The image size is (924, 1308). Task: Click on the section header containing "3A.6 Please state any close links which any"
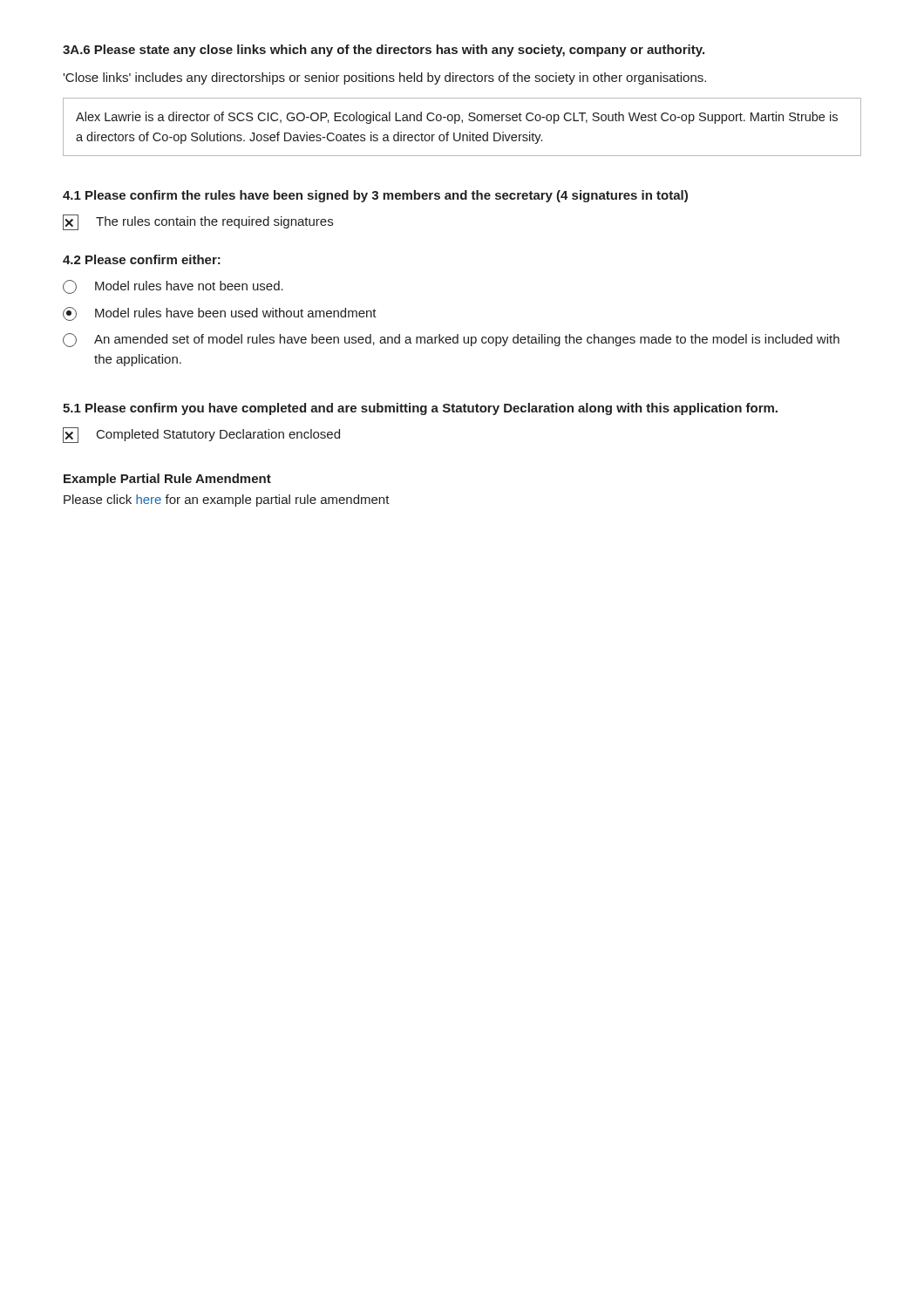point(384,49)
